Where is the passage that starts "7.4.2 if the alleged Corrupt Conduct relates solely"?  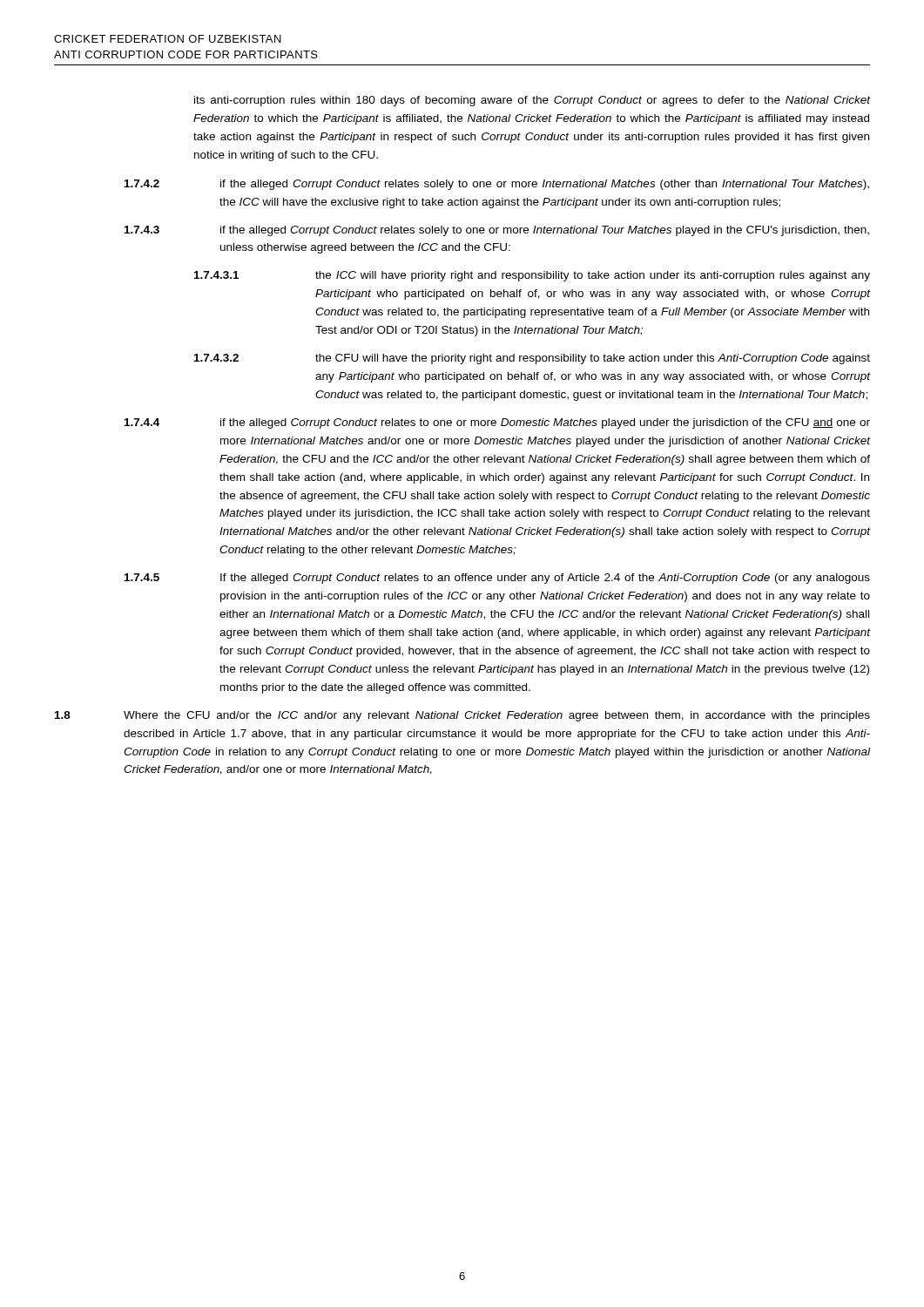(497, 193)
